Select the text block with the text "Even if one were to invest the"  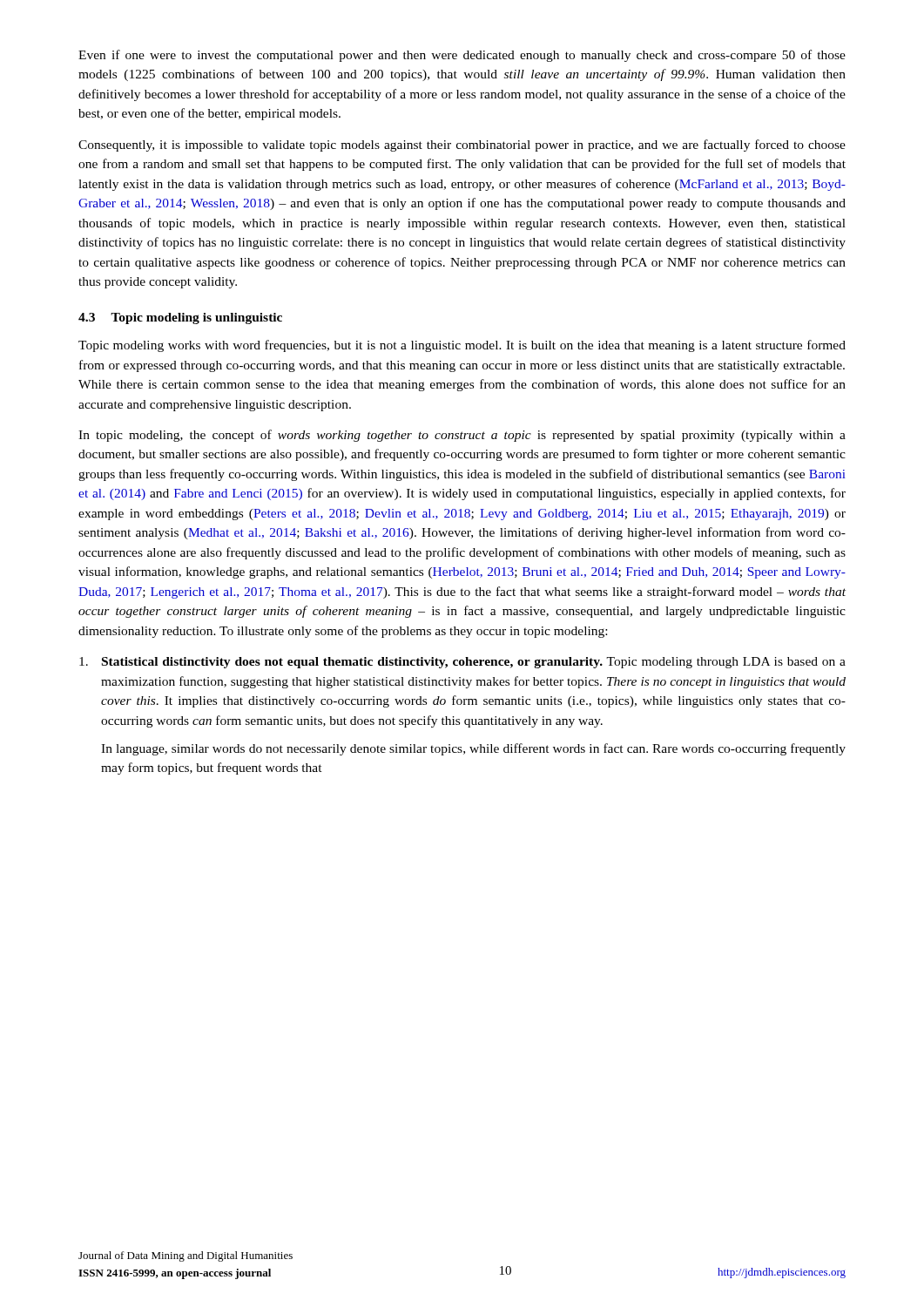pyautogui.click(x=462, y=84)
